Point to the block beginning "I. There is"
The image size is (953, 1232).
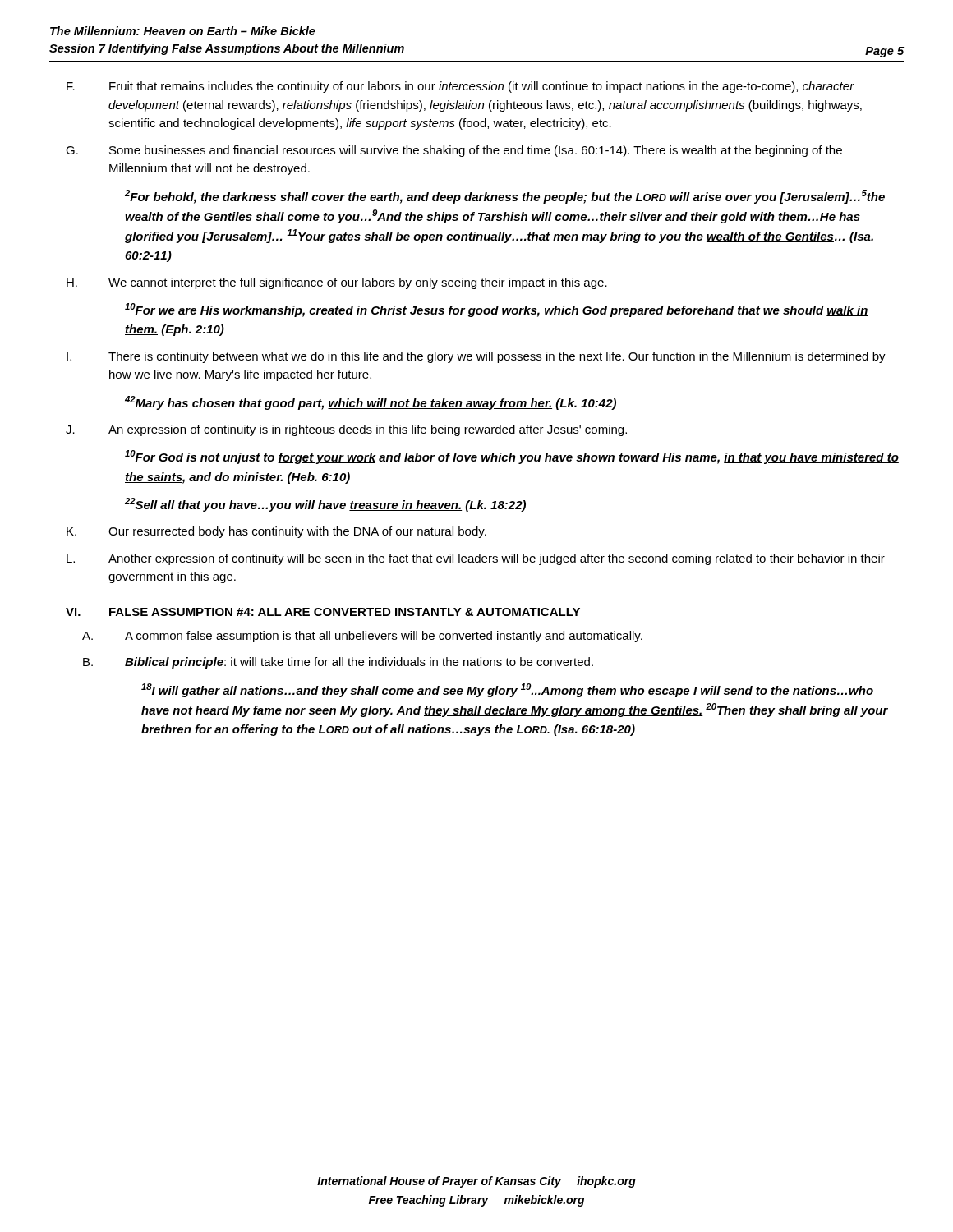coord(485,366)
